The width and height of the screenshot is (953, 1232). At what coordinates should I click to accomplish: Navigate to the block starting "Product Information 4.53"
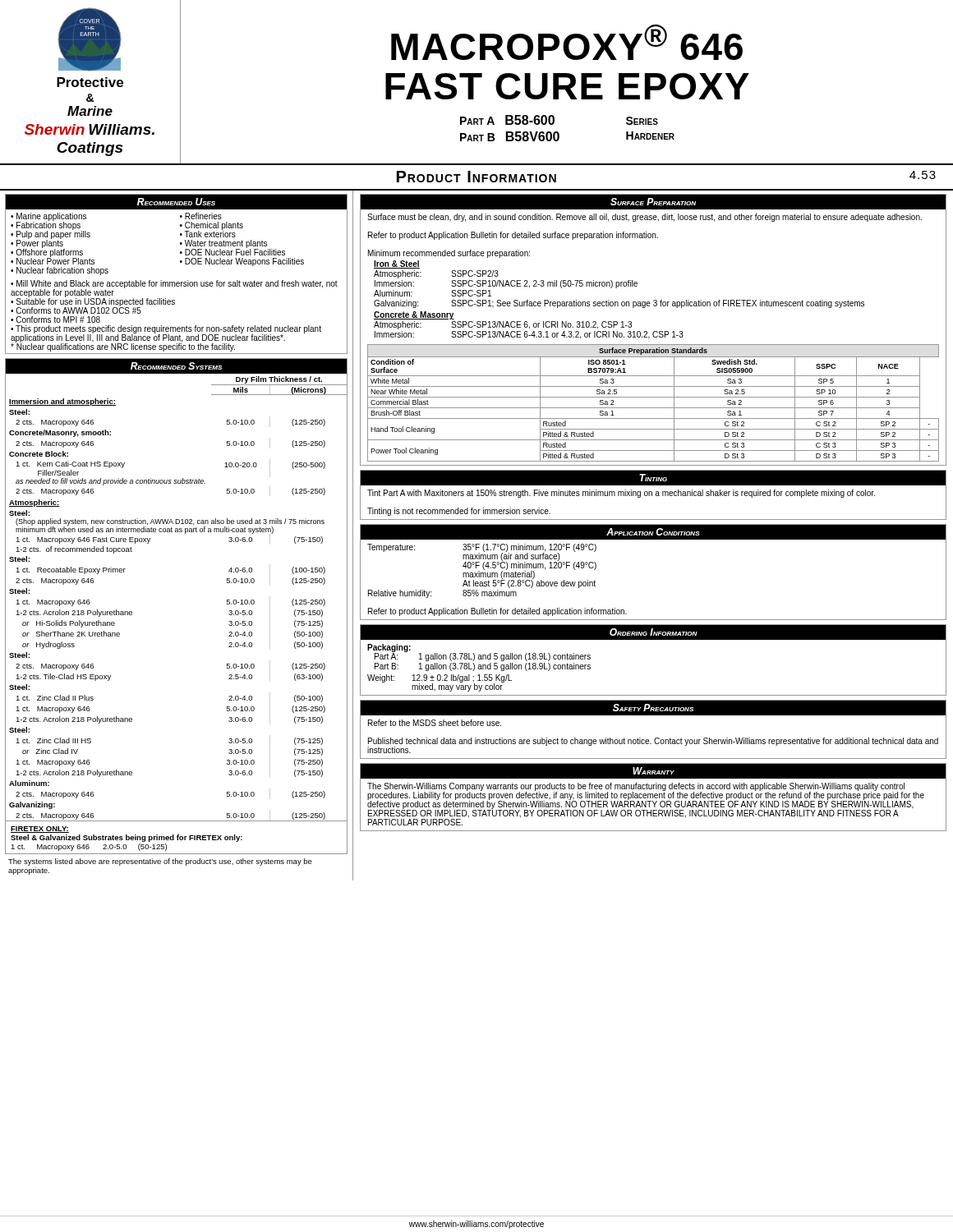[x=666, y=177]
